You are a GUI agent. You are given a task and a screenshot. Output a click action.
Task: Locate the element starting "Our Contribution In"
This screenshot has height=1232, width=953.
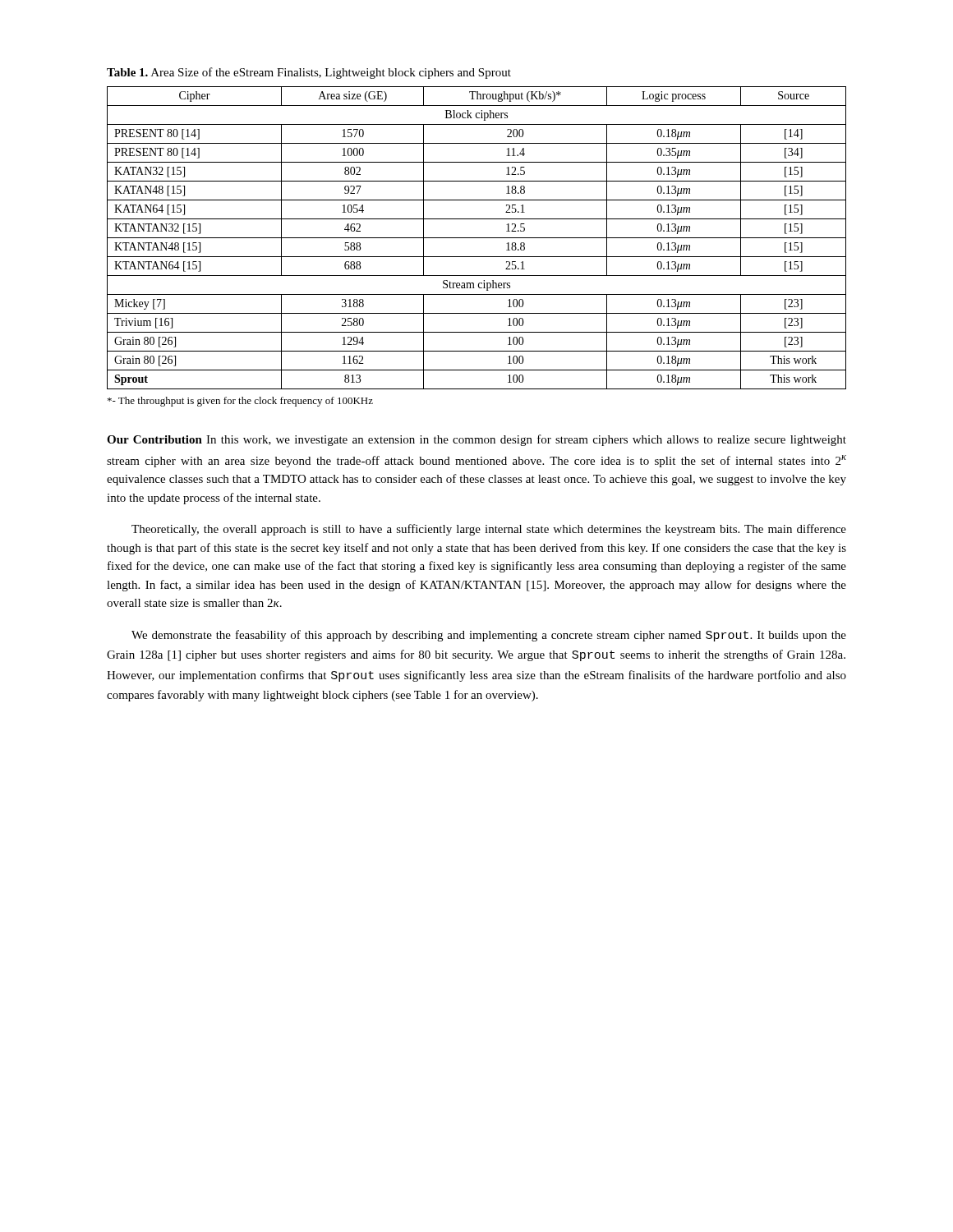pyautogui.click(x=476, y=468)
